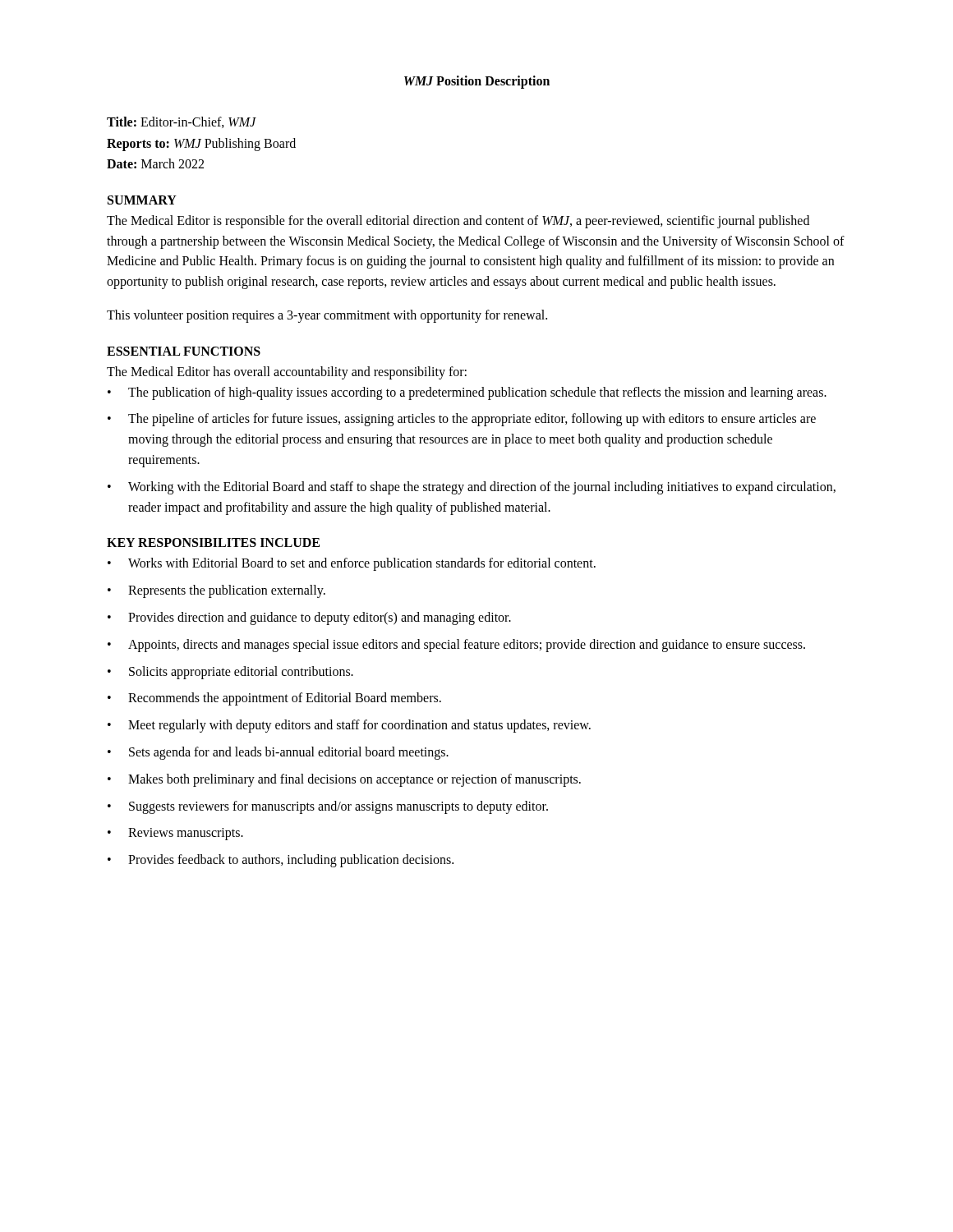Navigate to the region starting "• Working with"

(476, 497)
